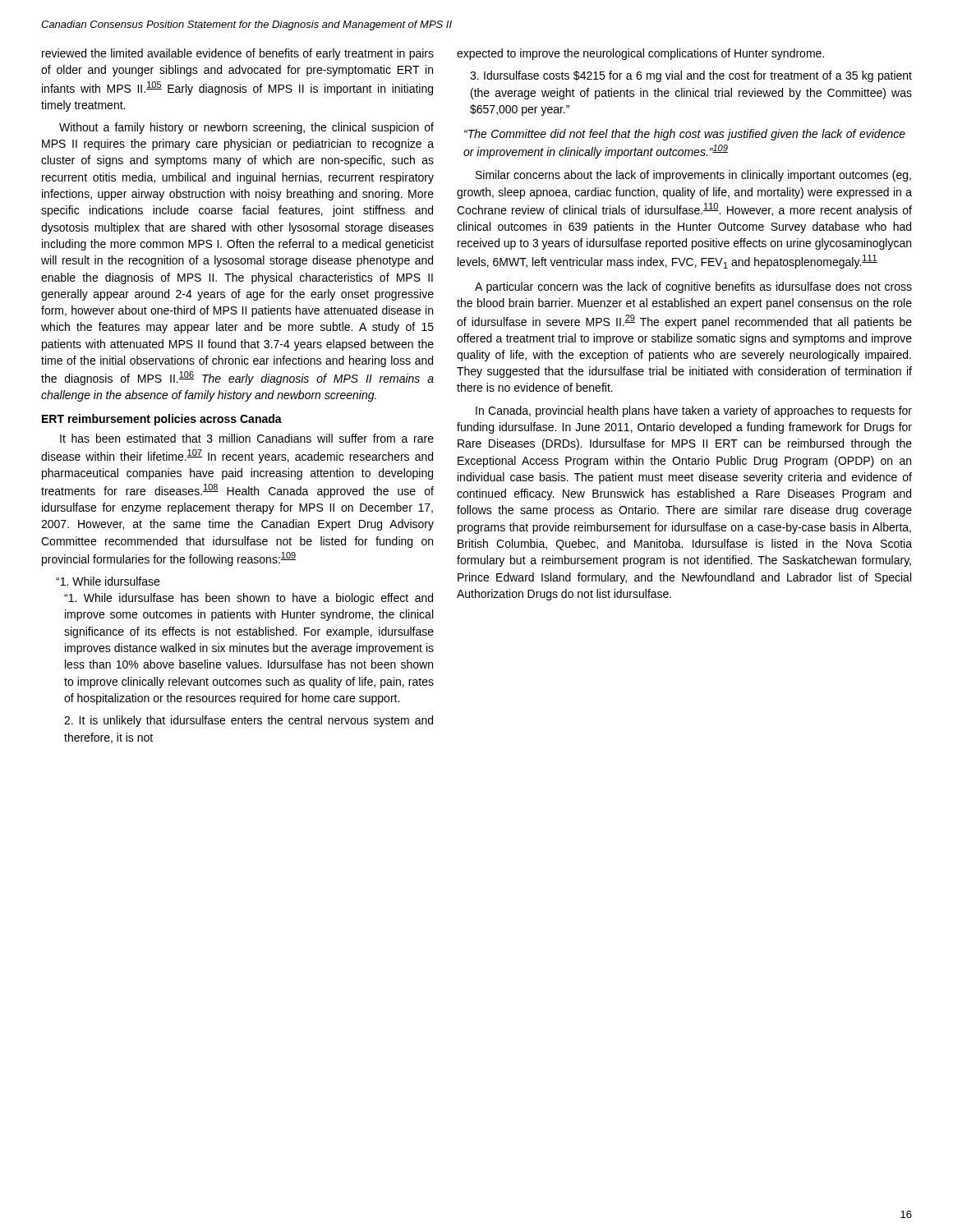Navigate to the element starting "Without a family history"

[x=237, y=261]
